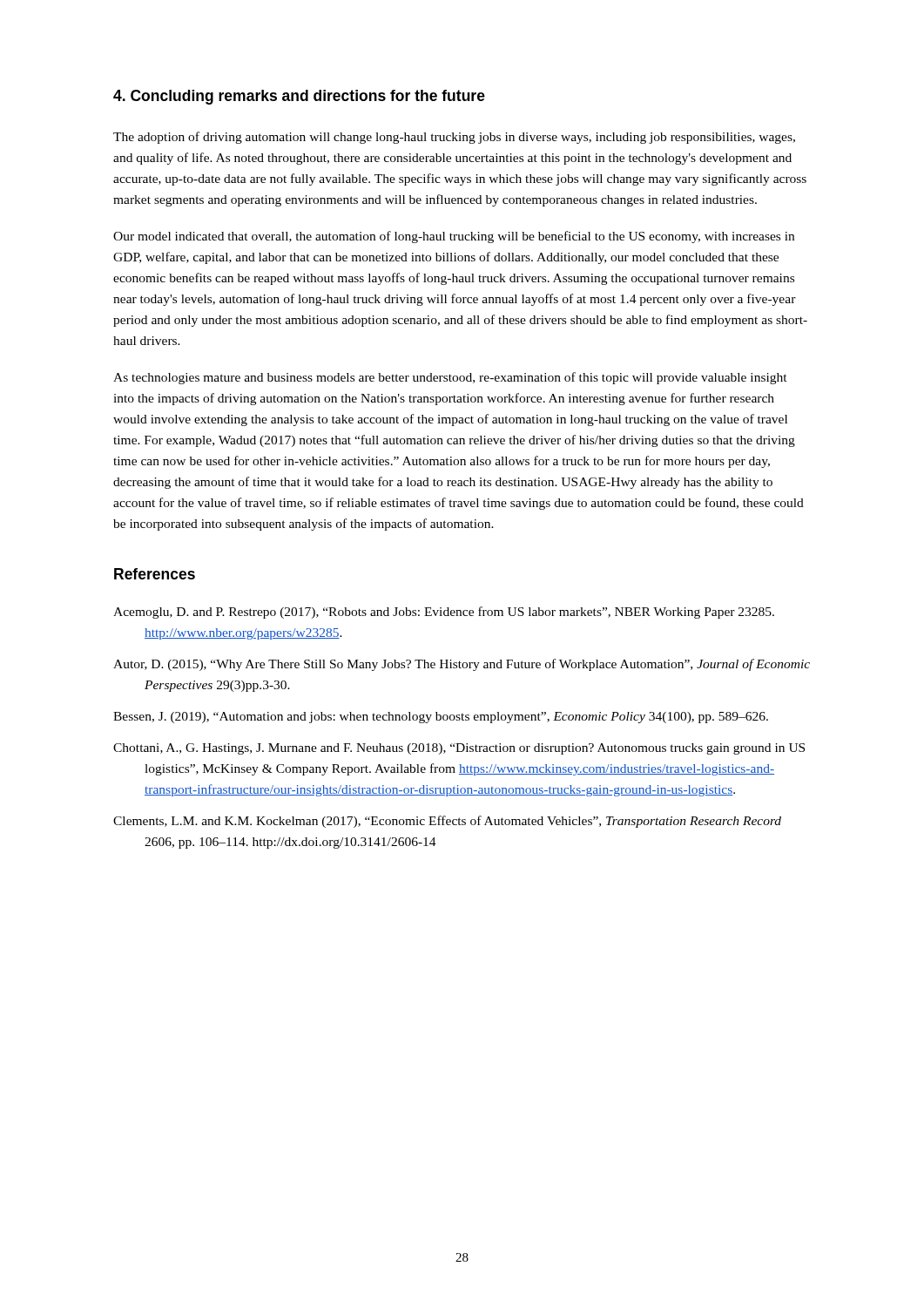Find the block on this page that starts "Chottani, A., G. Hastings, J. Murnane and"
This screenshot has width=924, height=1307.
[x=459, y=768]
